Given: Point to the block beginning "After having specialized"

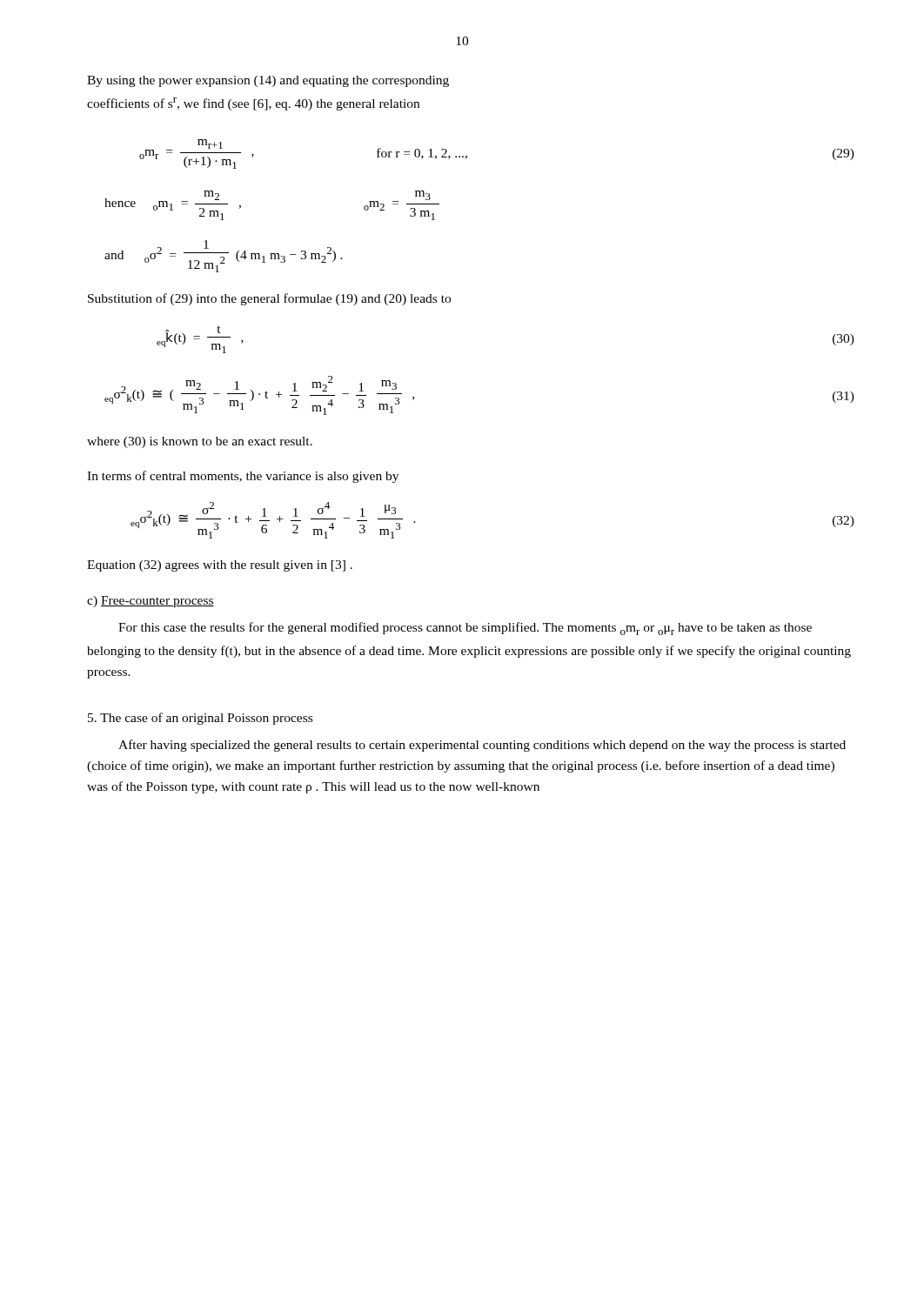Looking at the screenshot, I should [x=466, y=765].
